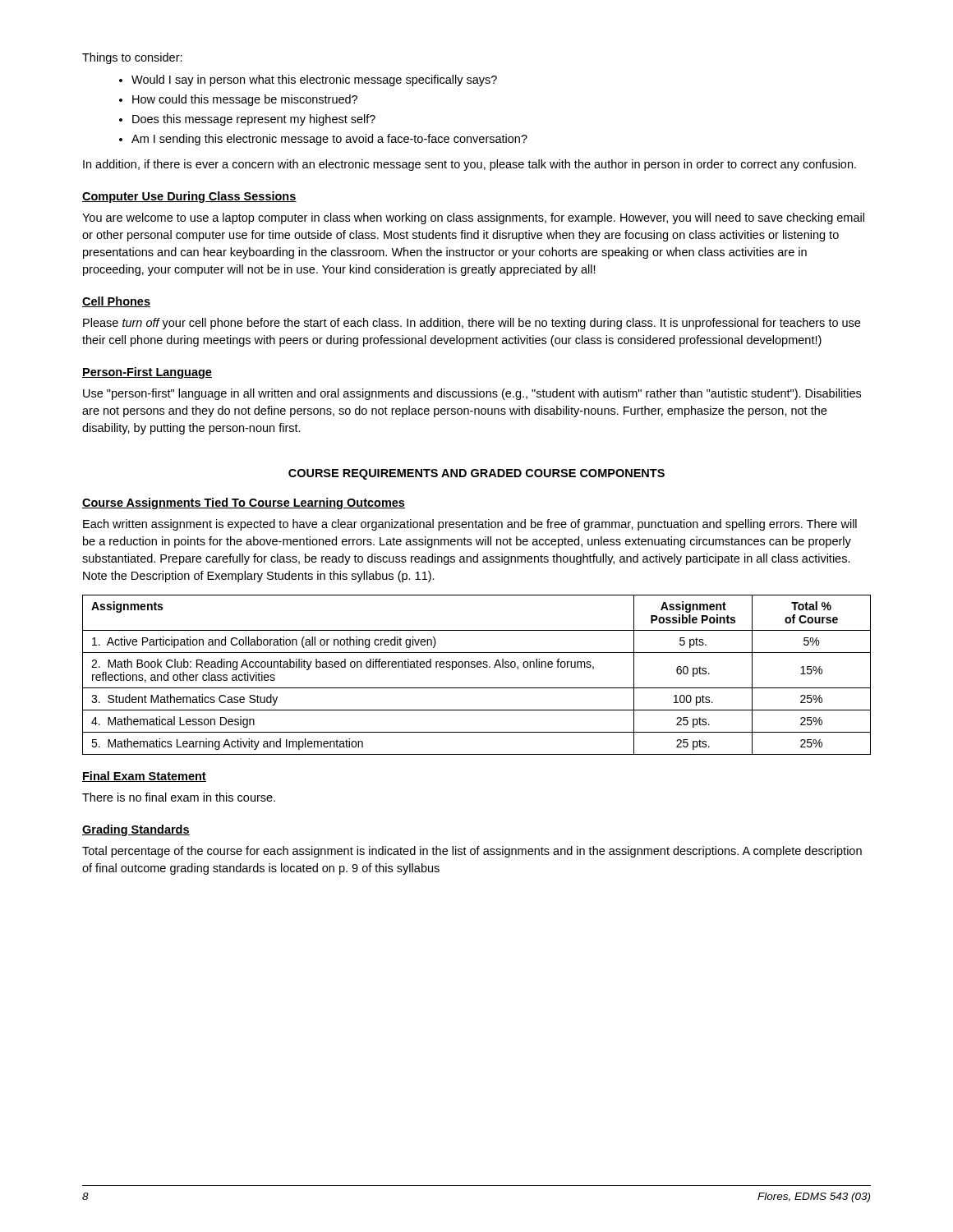953x1232 pixels.
Task: Navigate to the text block starting "Person-First Language"
Action: pos(147,372)
